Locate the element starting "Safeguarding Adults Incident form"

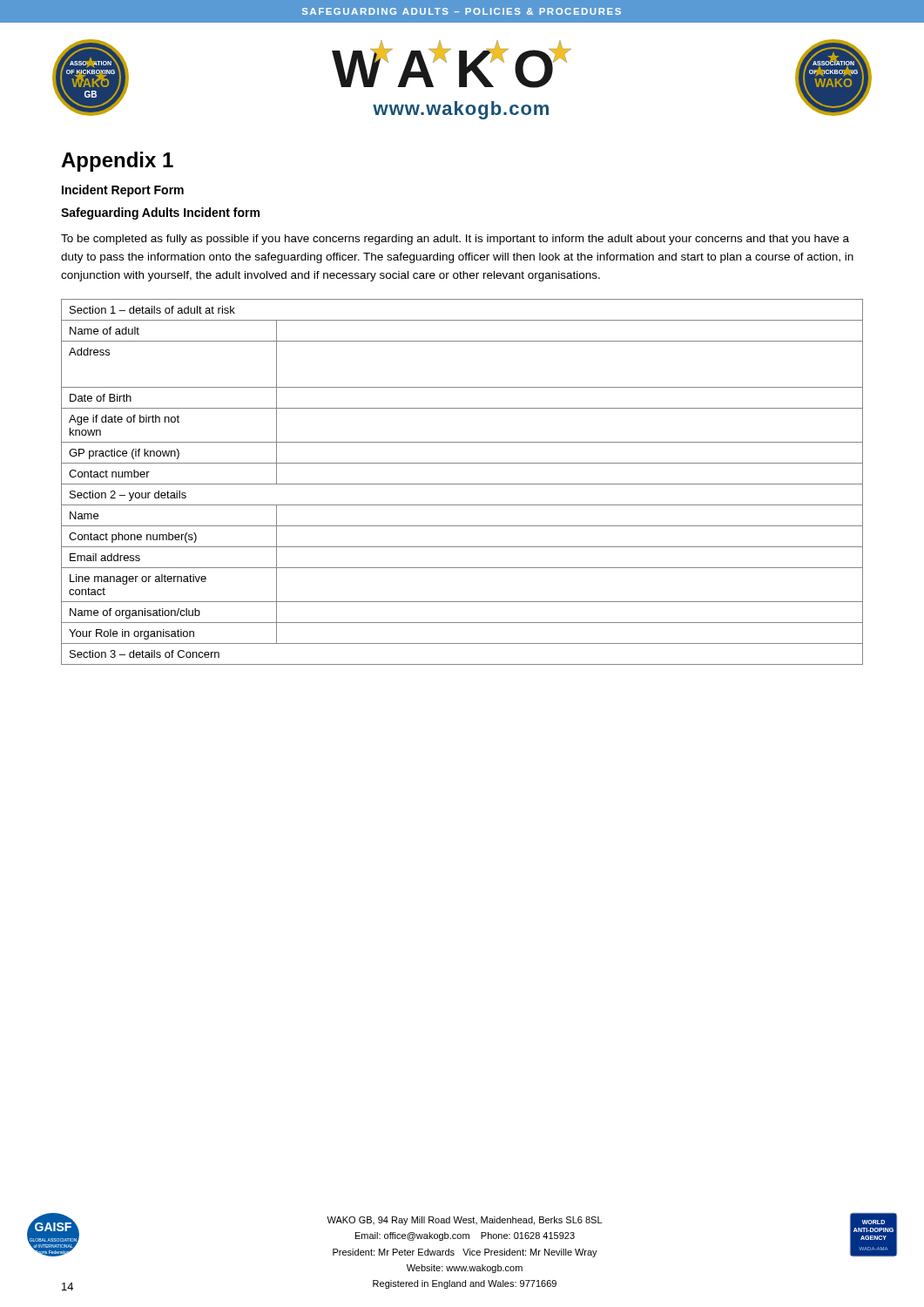161,213
